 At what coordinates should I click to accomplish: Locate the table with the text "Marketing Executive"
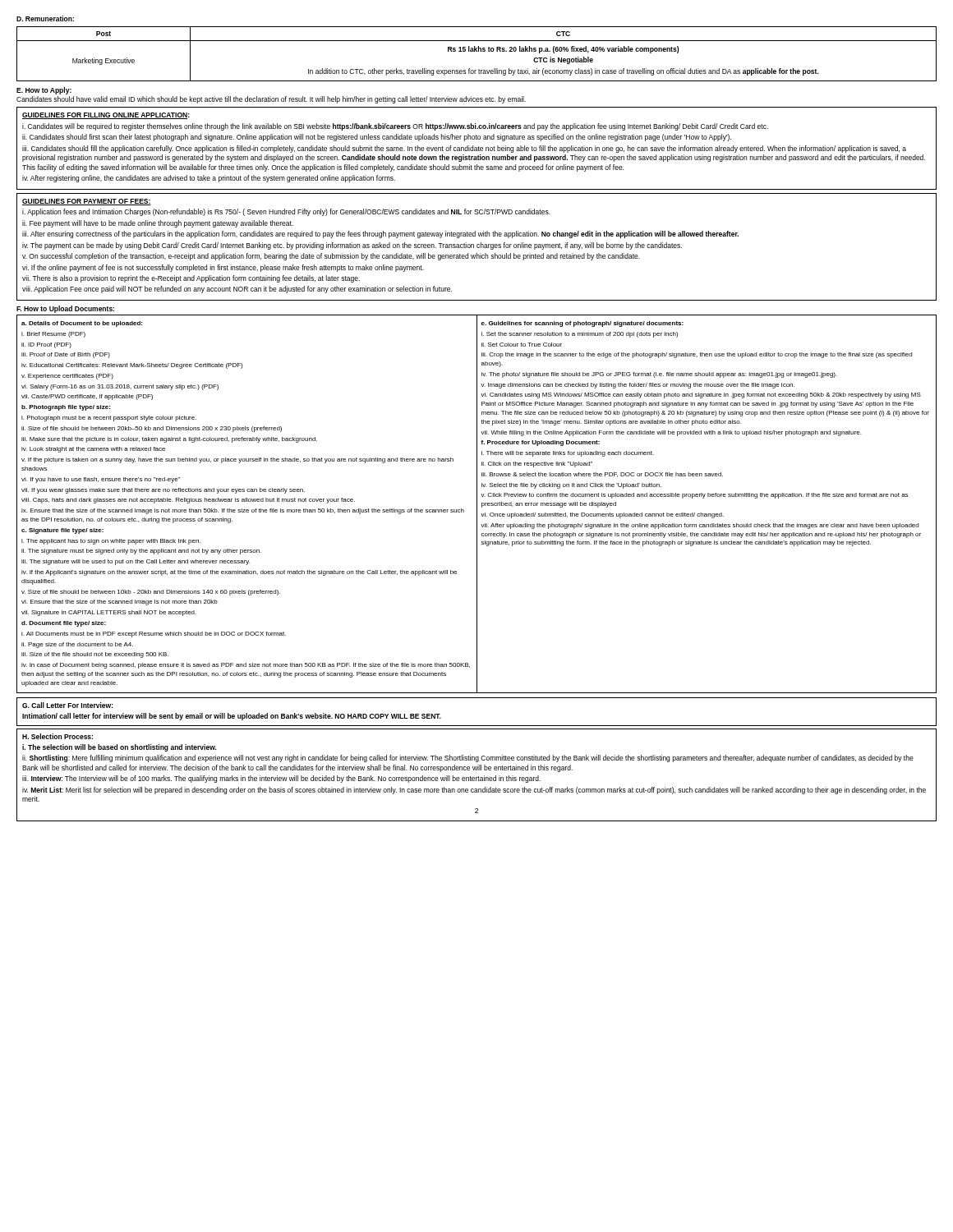coord(476,54)
